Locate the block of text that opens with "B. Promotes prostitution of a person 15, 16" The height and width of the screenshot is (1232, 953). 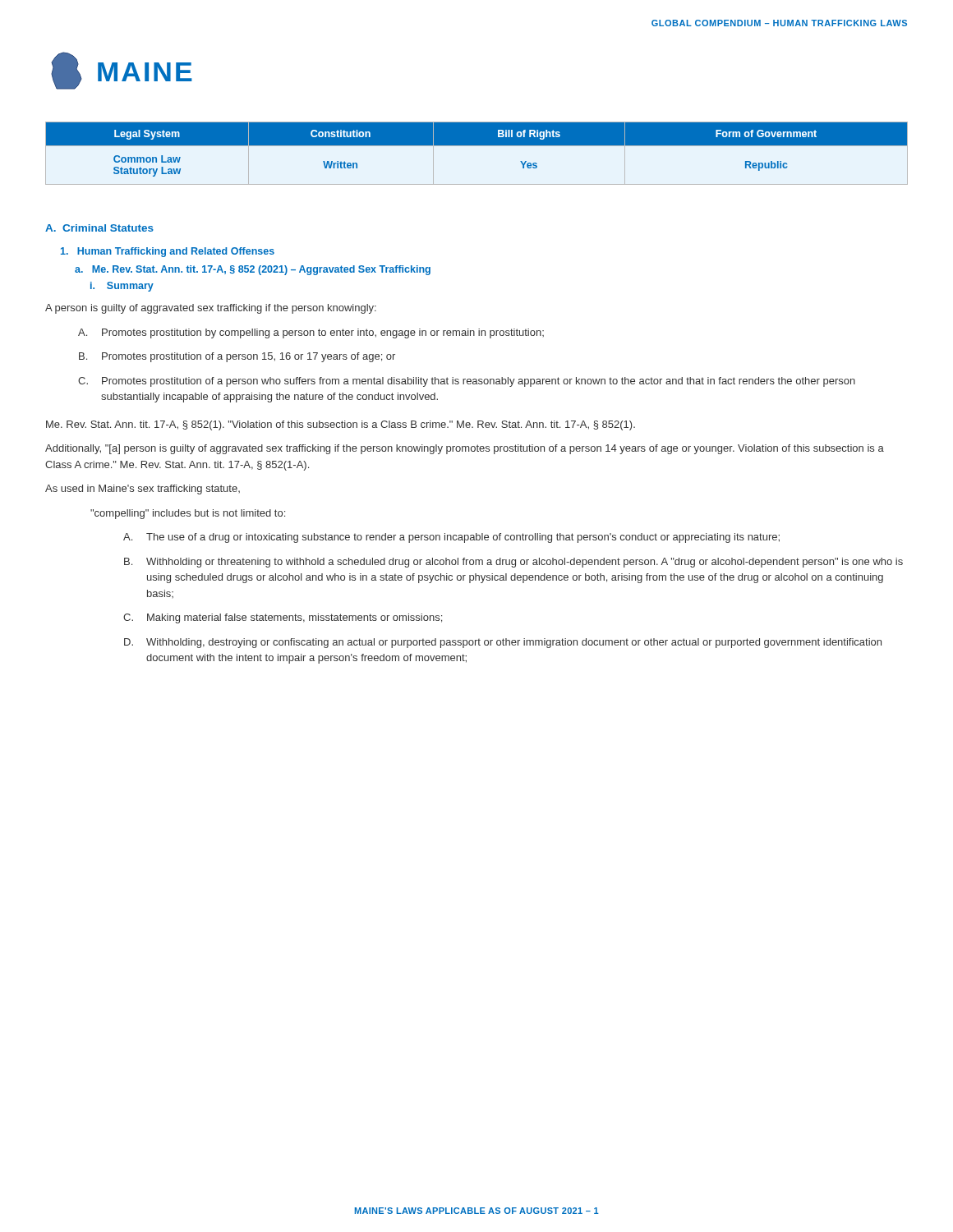pos(237,357)
